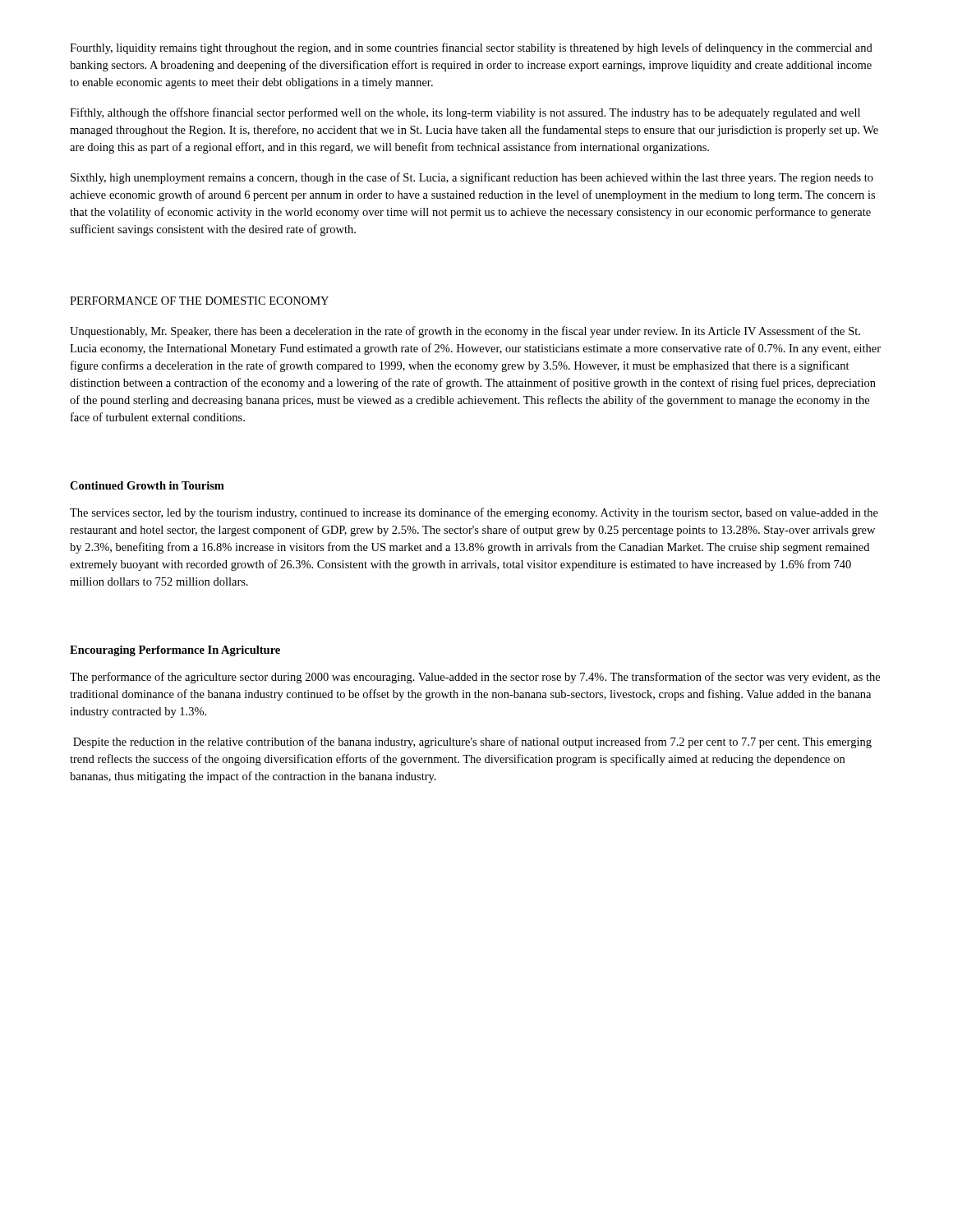The image size is (953, 1232).
Task: Navigate to the text starting "Encouraging Performance In Agriculture"
Action: [175, 650]
